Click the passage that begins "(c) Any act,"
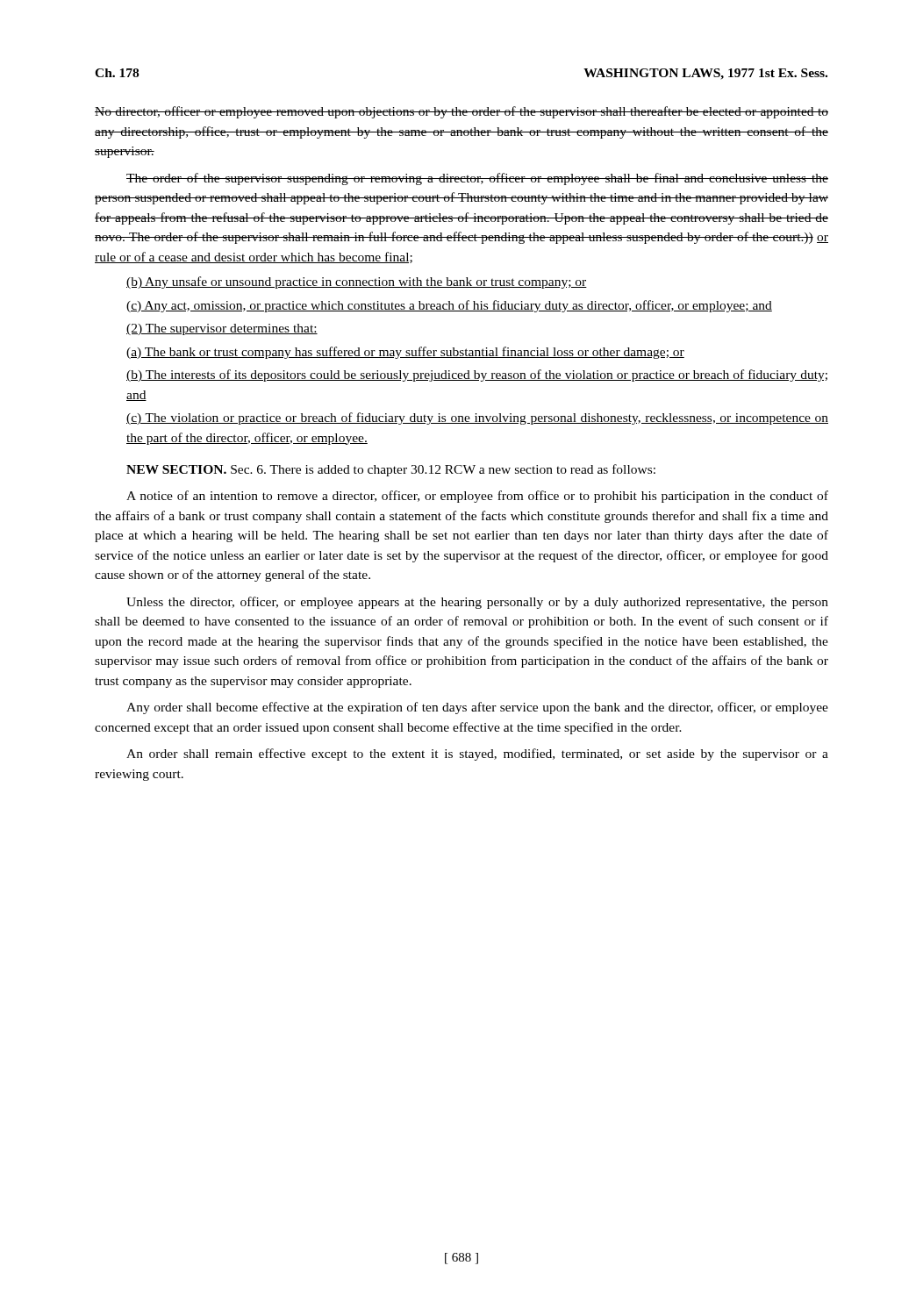Screen dimensions: 1316x923 tap(449, 305)
